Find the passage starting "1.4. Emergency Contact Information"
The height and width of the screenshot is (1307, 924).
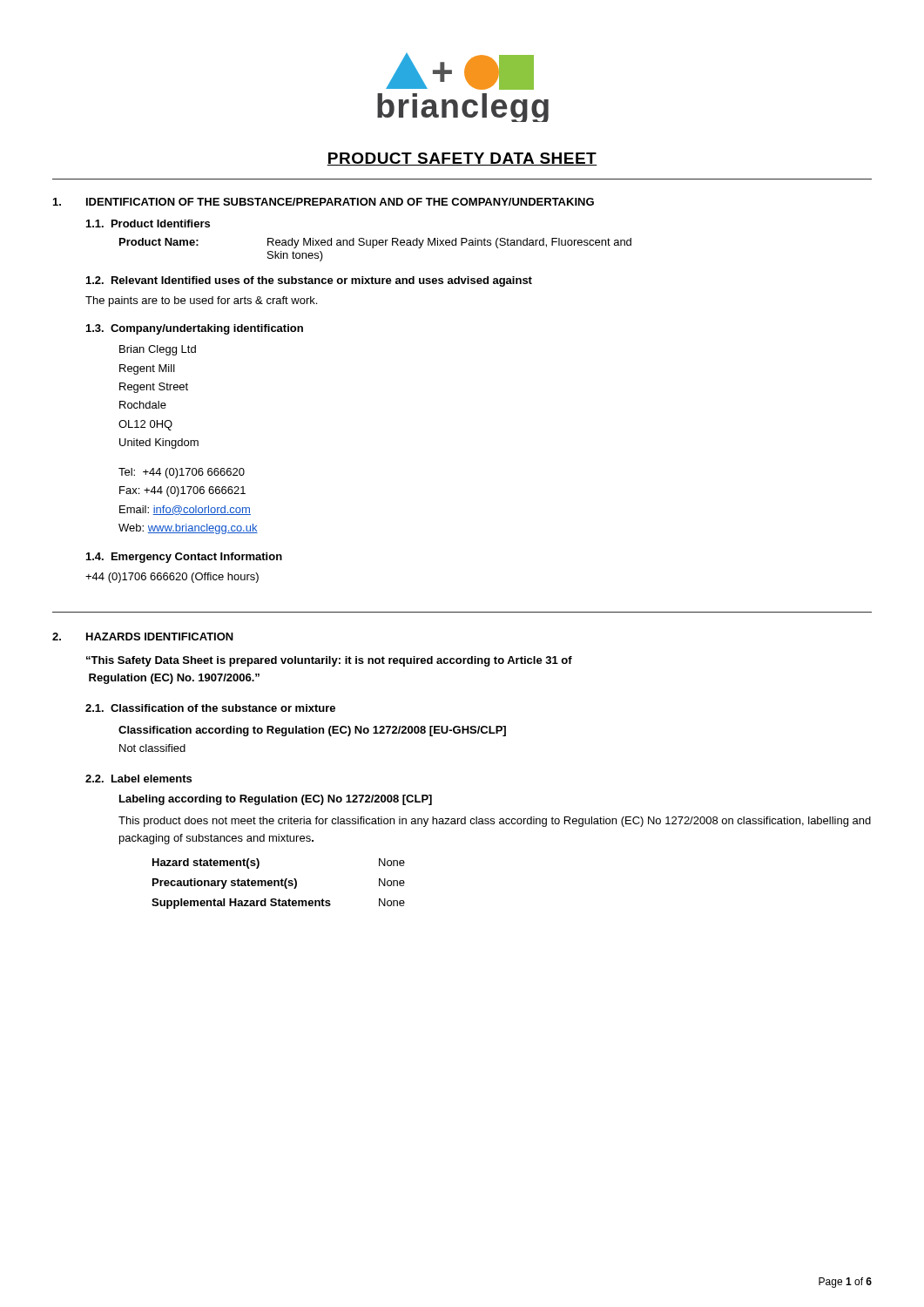click(x=184, y=556)
